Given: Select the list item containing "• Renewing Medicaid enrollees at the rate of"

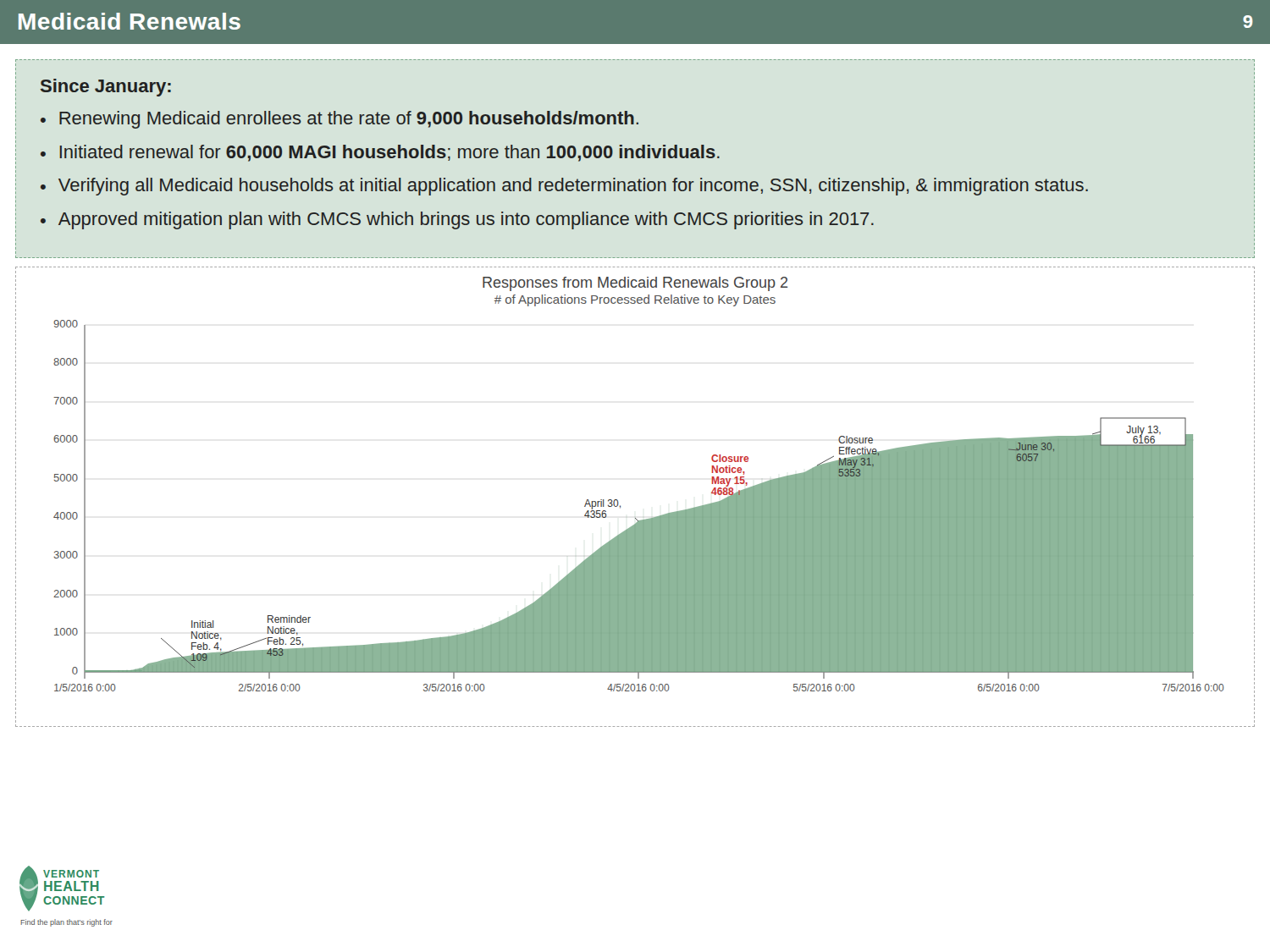Looking at the screenshot, I should coord(340,119).
